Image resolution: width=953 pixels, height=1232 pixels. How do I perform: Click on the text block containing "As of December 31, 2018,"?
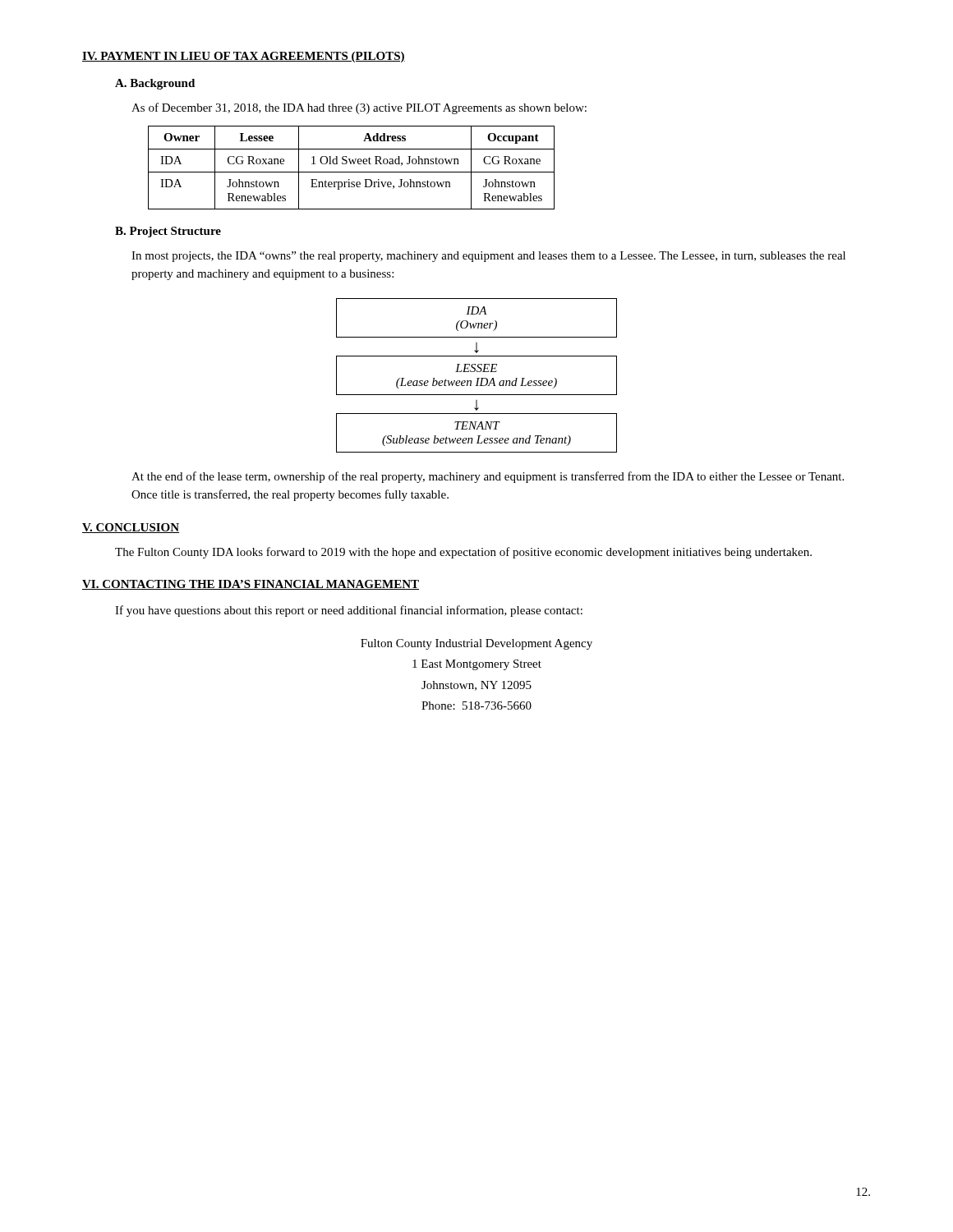[359, 108]
